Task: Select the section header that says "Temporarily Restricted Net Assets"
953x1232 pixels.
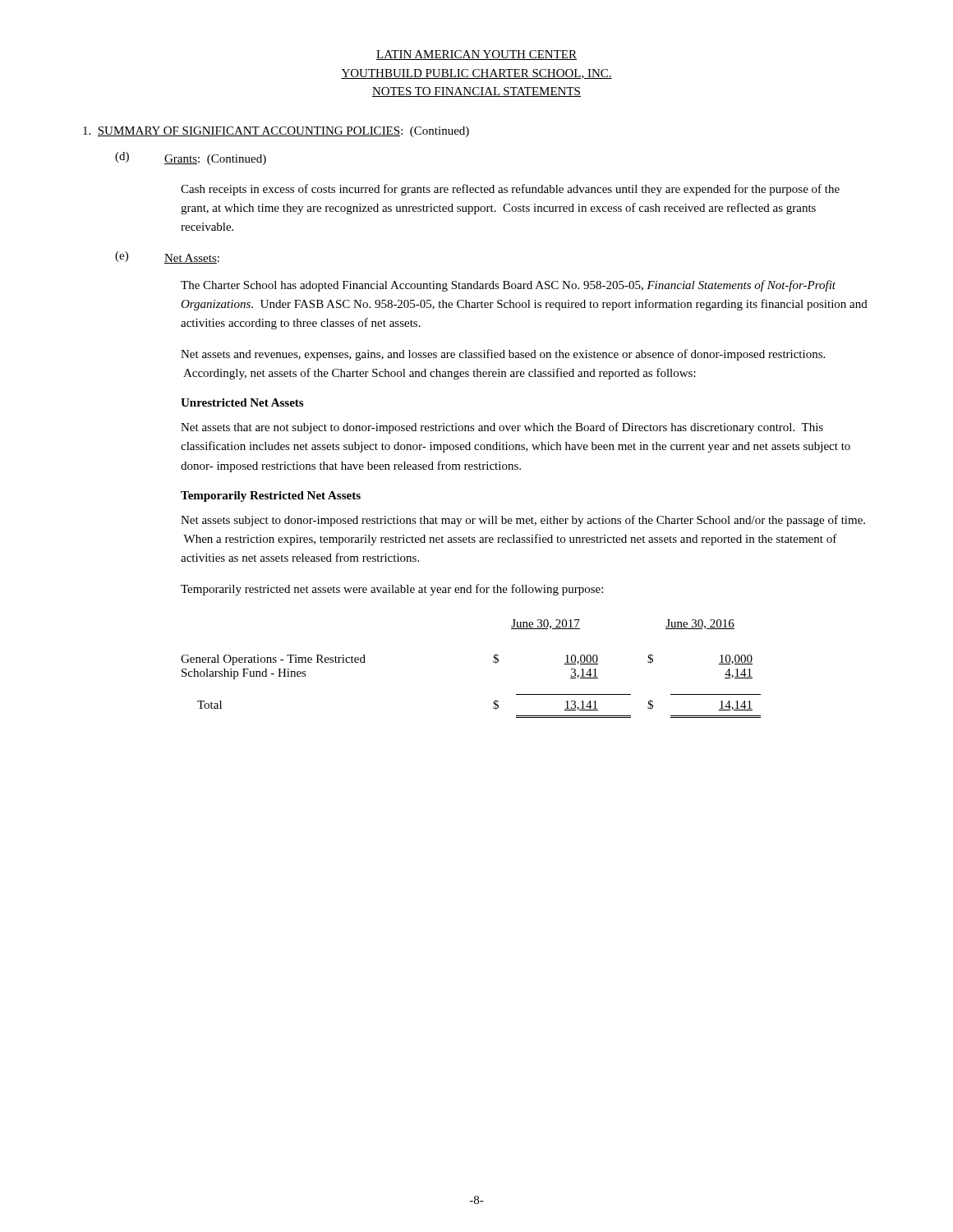Action: tap(271, 495)
